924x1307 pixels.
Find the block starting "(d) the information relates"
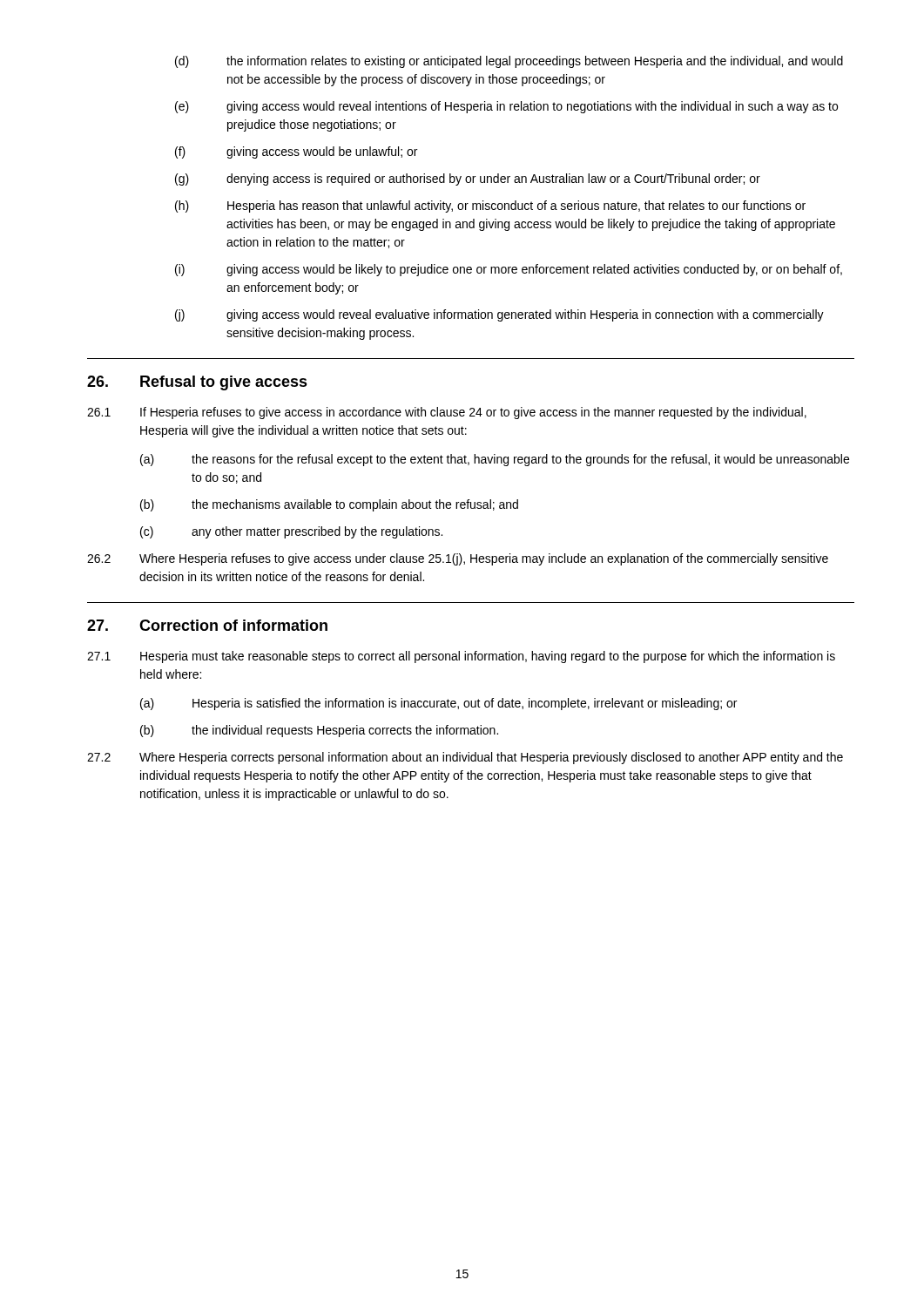[x=471, y=71]
